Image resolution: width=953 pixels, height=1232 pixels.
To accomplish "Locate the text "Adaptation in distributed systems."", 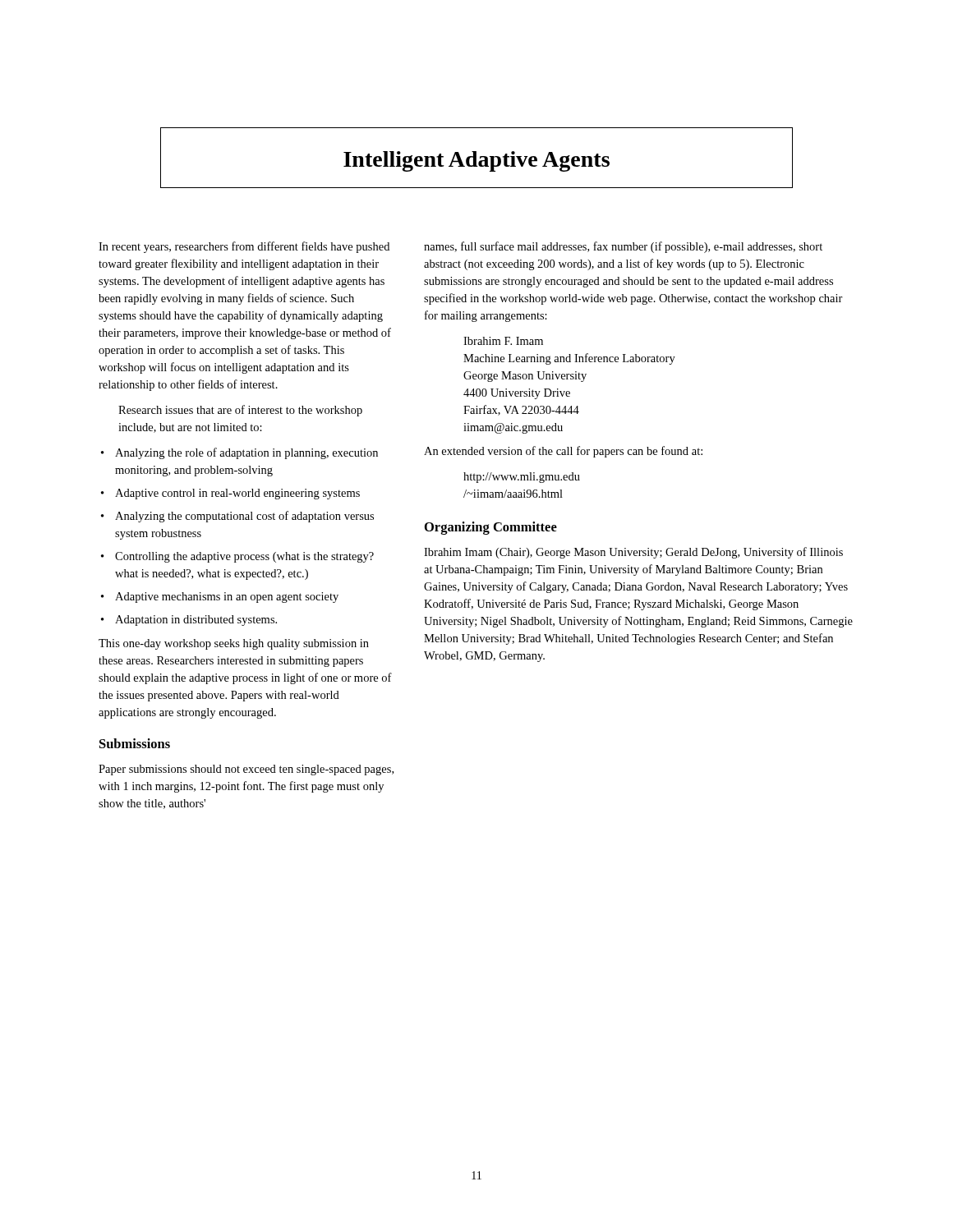I will click(196, 620).
